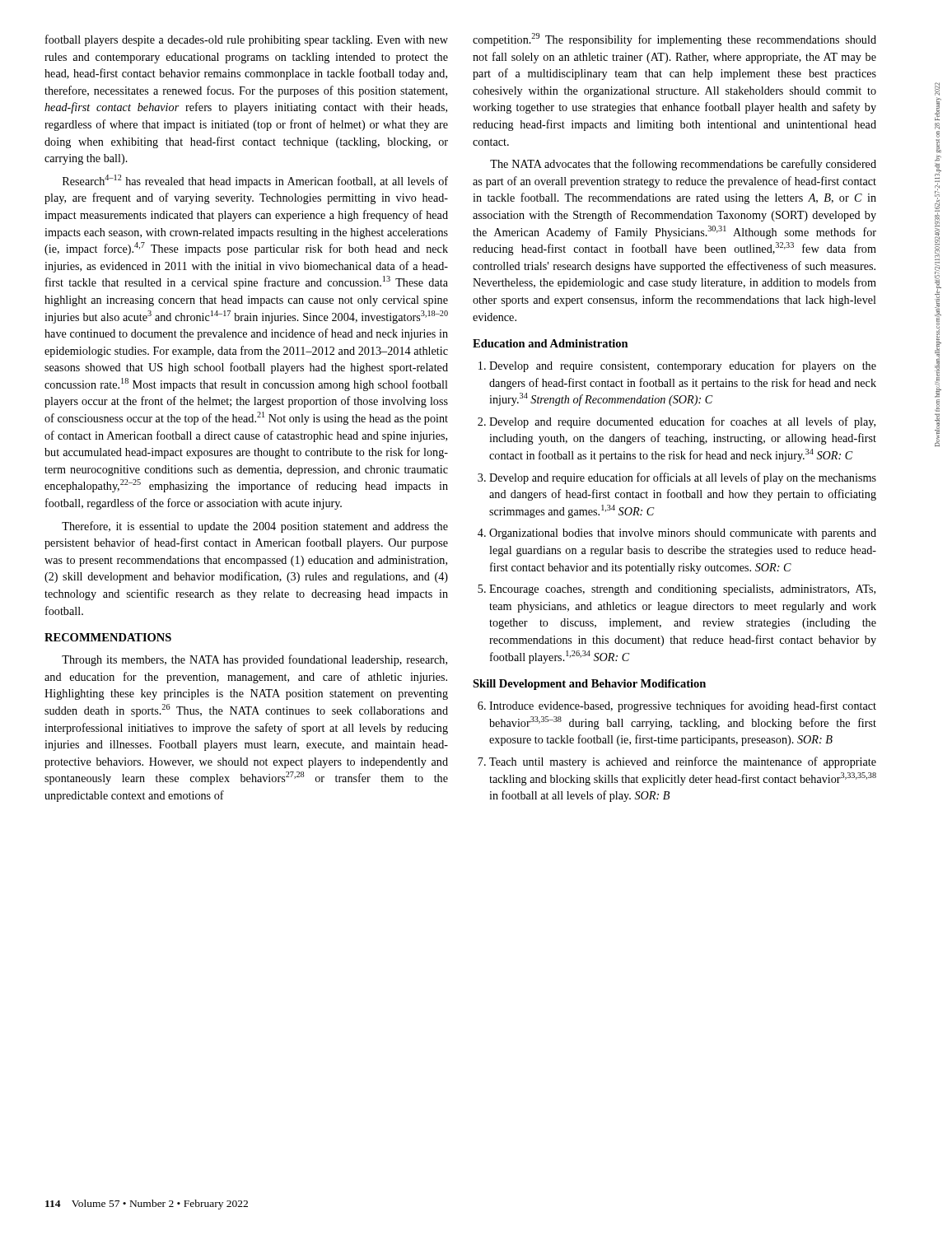Point to the passage starting "Encourage coaches, strength and"
The width and height of the screenshot is (952, 1235).
click(674, 623)
